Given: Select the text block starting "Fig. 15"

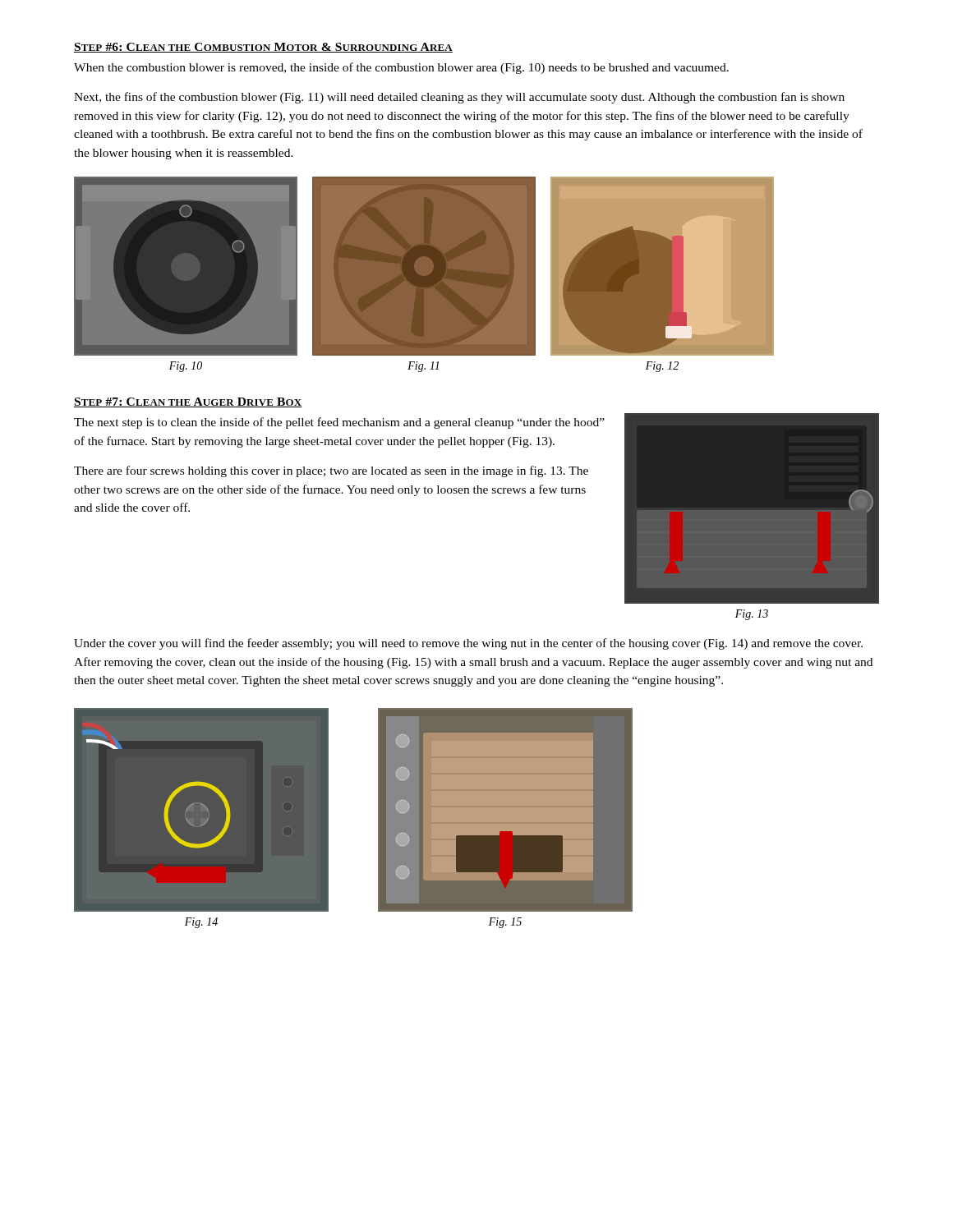Looking at the screenshot, I should pos(505,922).
